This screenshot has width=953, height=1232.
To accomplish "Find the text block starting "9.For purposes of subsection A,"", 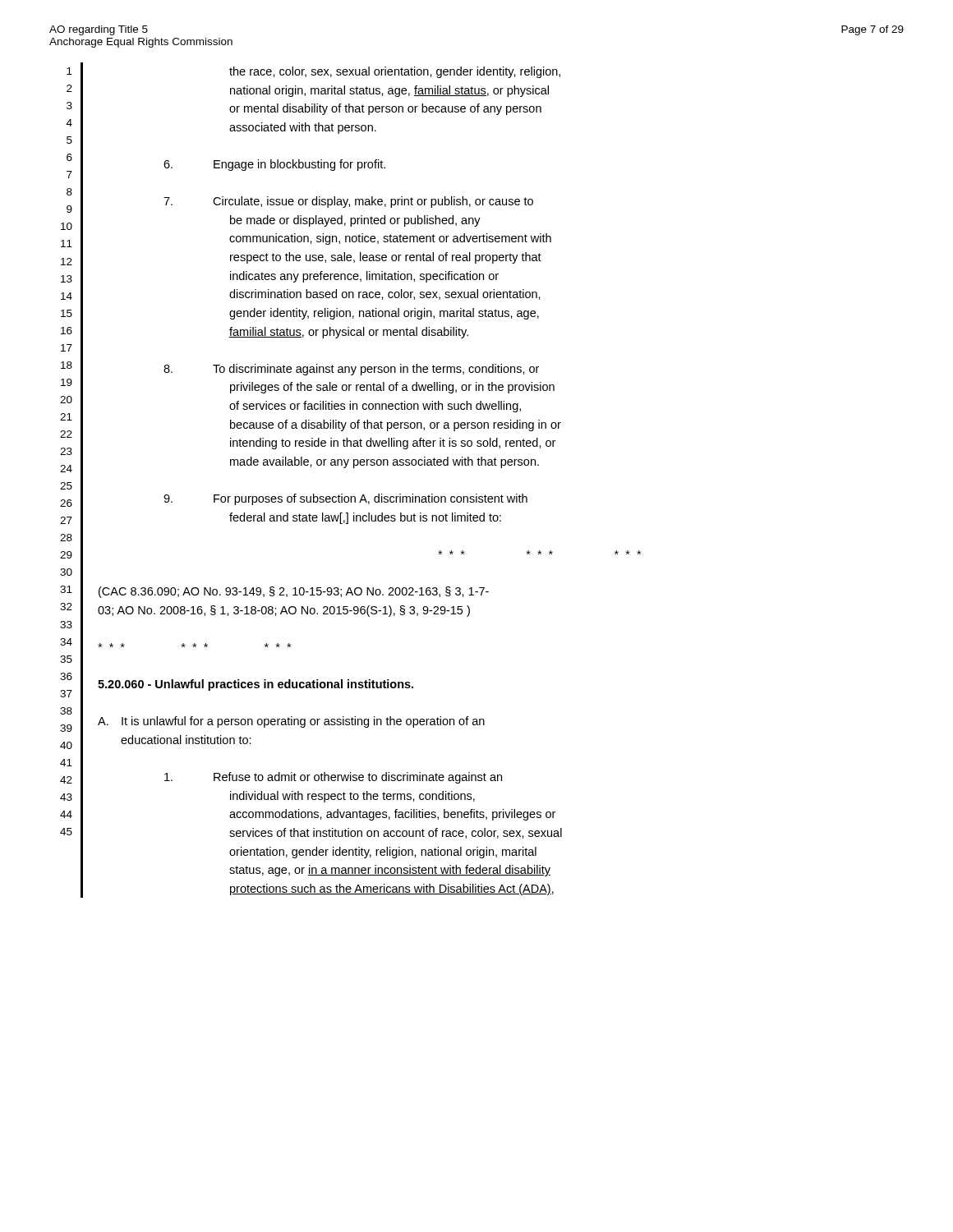I will (346, 499).
